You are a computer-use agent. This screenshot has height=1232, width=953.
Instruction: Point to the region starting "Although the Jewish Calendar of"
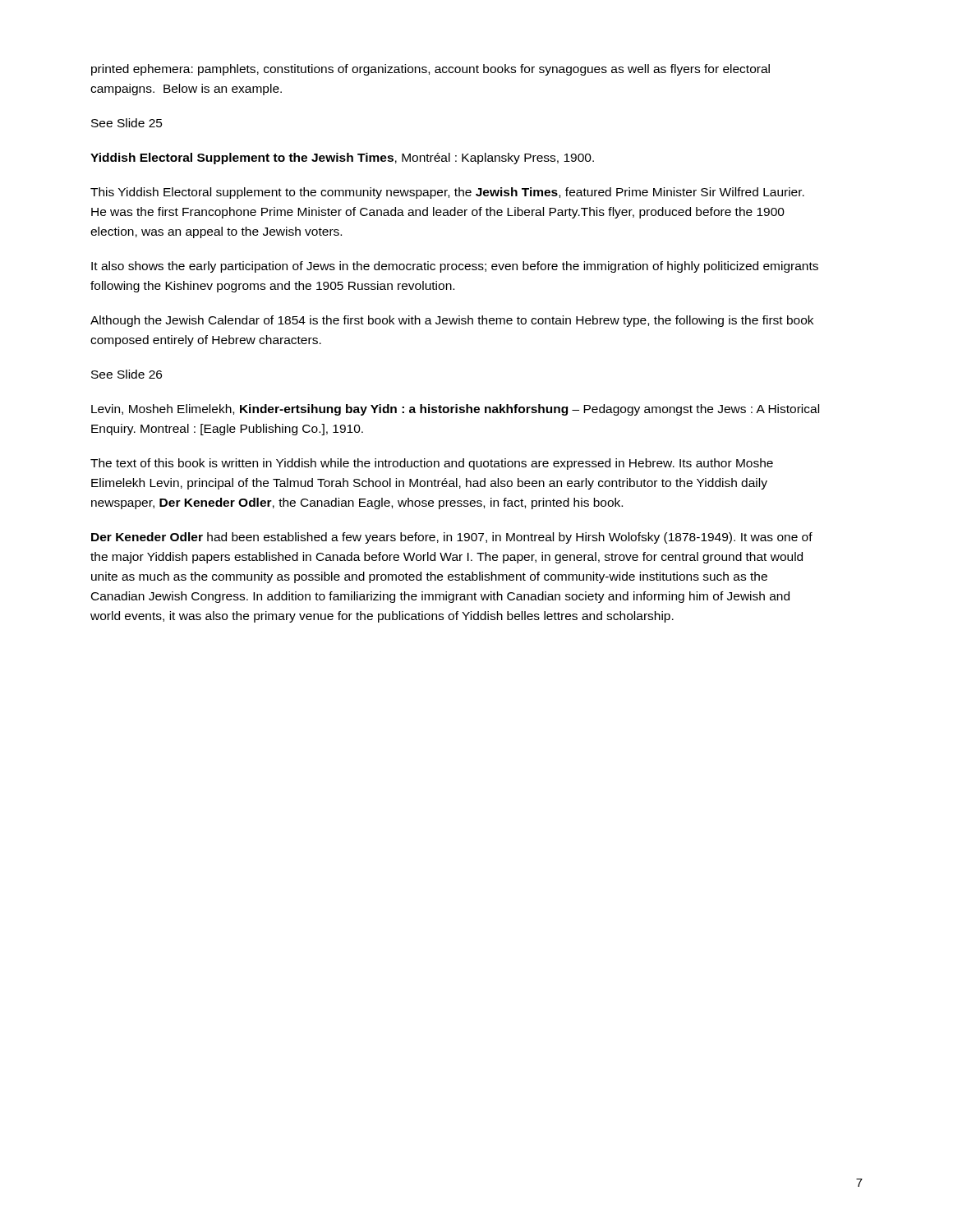point(452,330)
